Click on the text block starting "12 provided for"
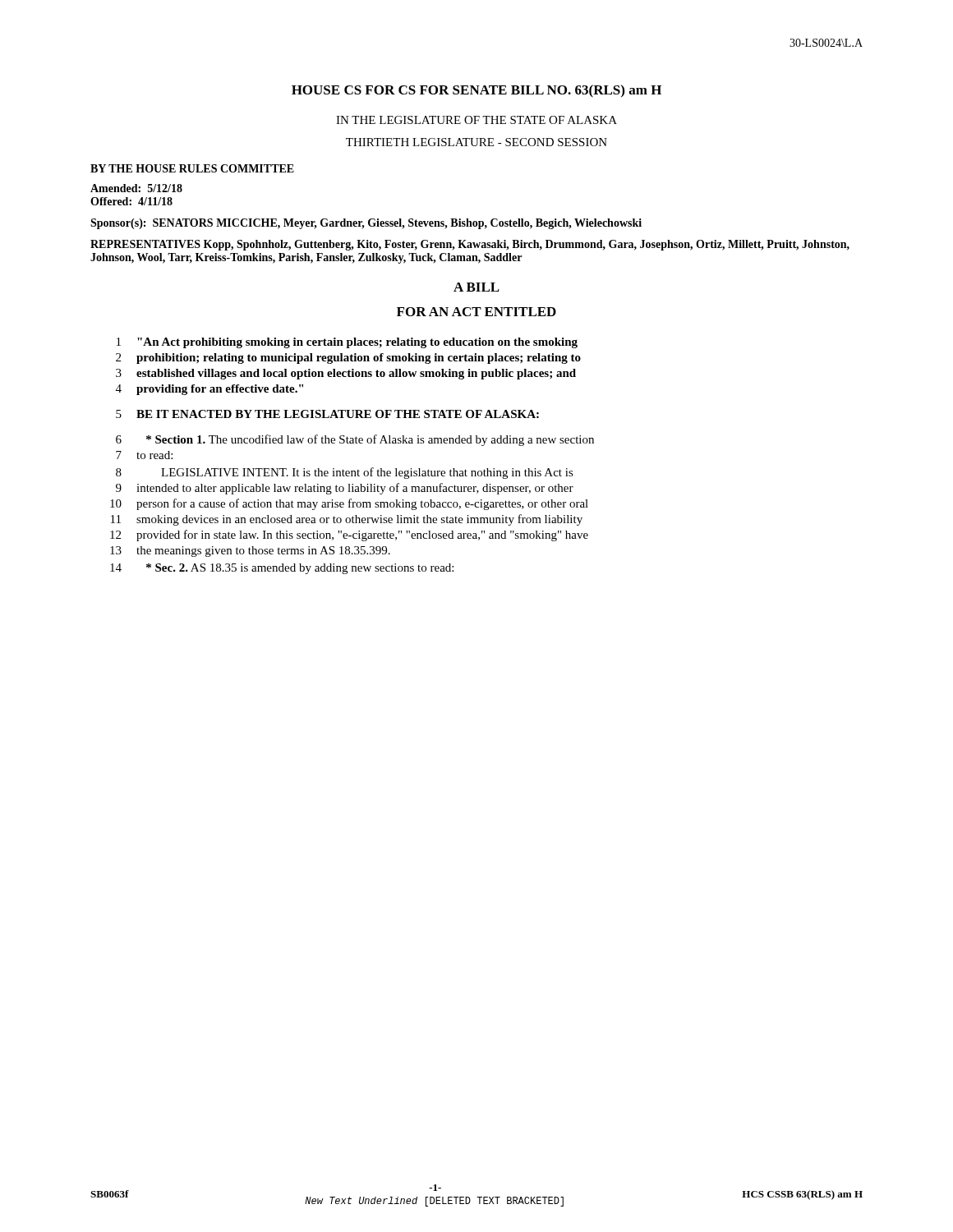The height and width of the screenshot is (1232, 953). click(476, 535)
